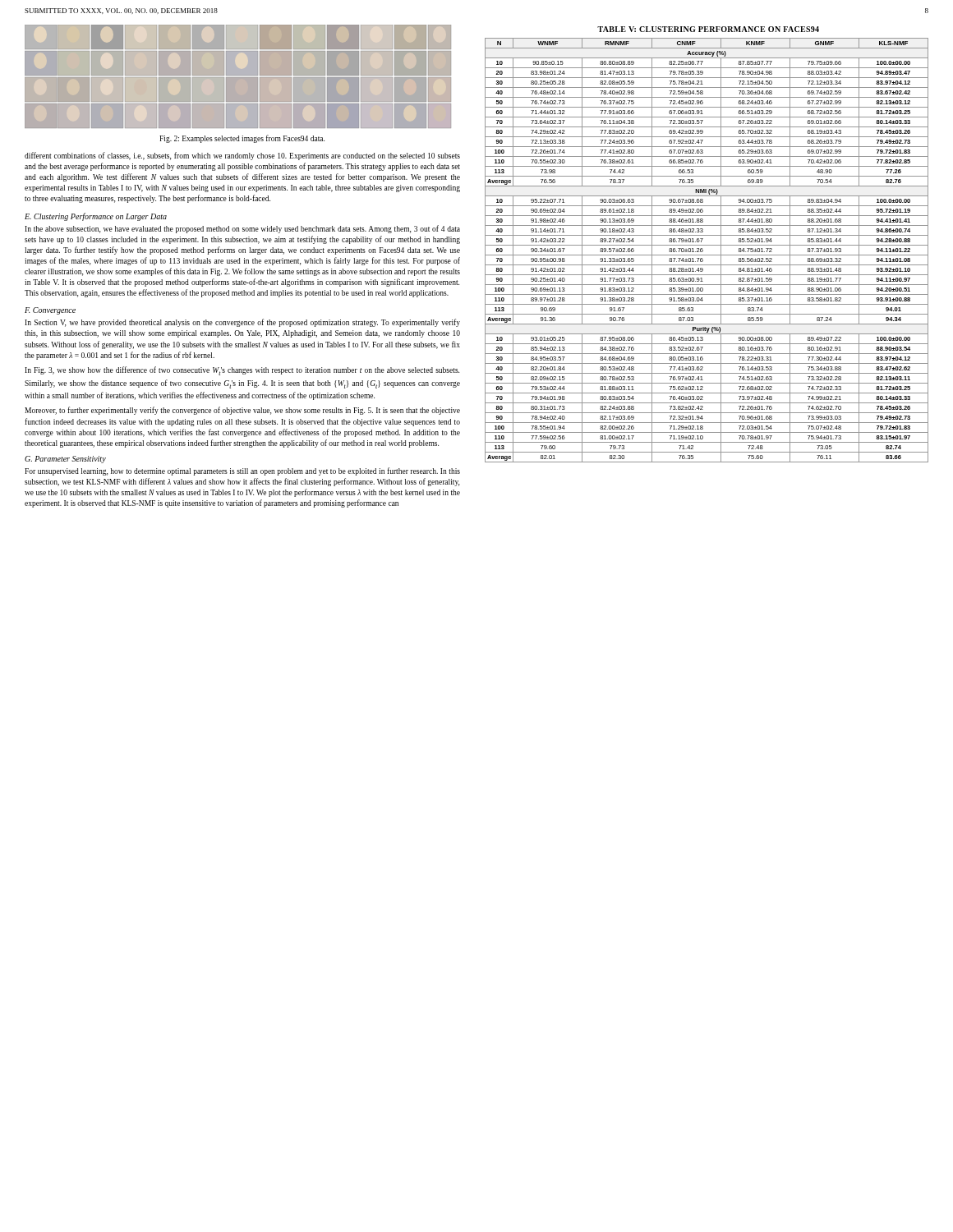The height and width of the screenshot is (1232, 953).
Task: Find a table
Action: tap(707, 250)
